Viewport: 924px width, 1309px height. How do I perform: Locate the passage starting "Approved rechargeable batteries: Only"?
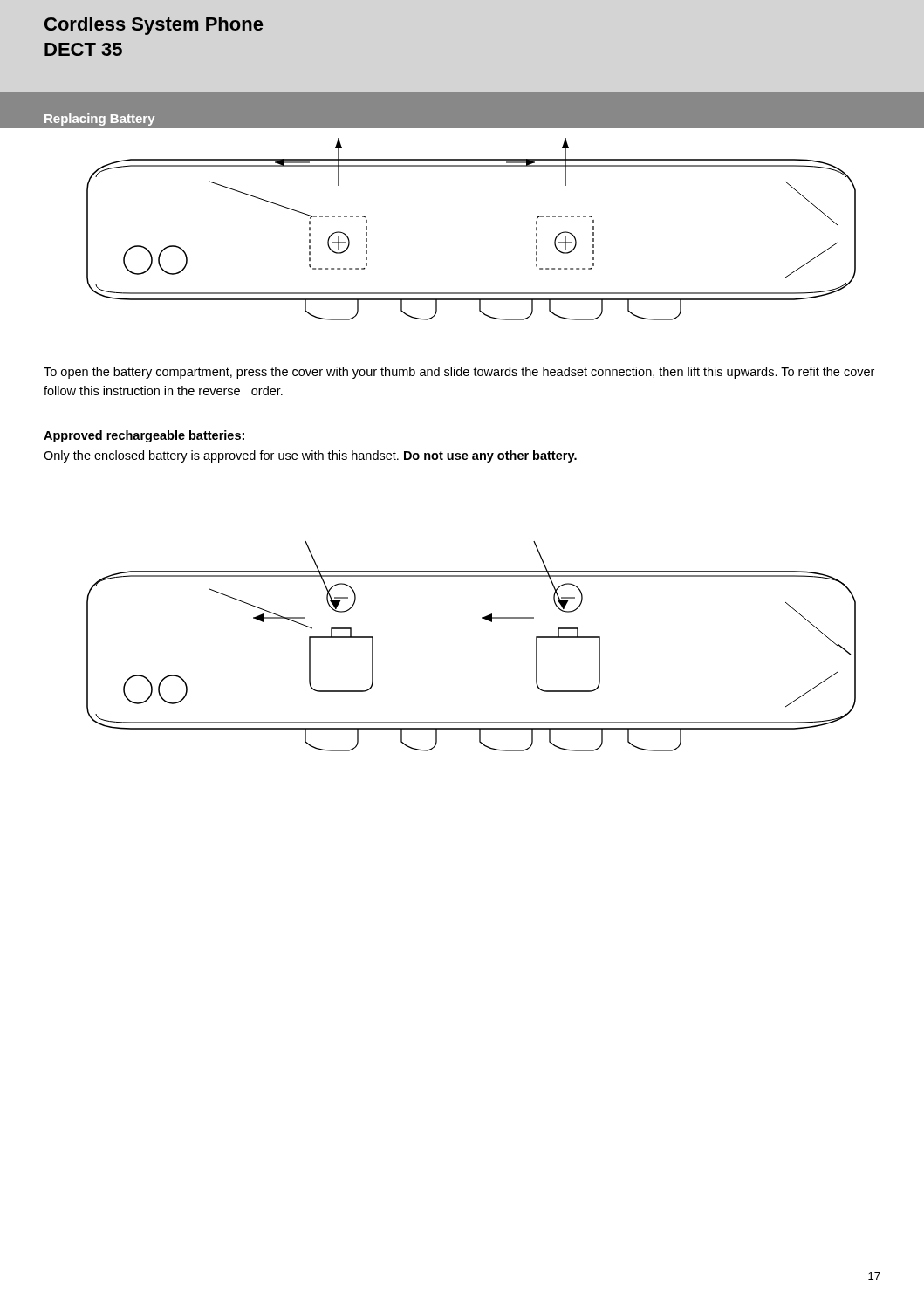pos(310,446)
